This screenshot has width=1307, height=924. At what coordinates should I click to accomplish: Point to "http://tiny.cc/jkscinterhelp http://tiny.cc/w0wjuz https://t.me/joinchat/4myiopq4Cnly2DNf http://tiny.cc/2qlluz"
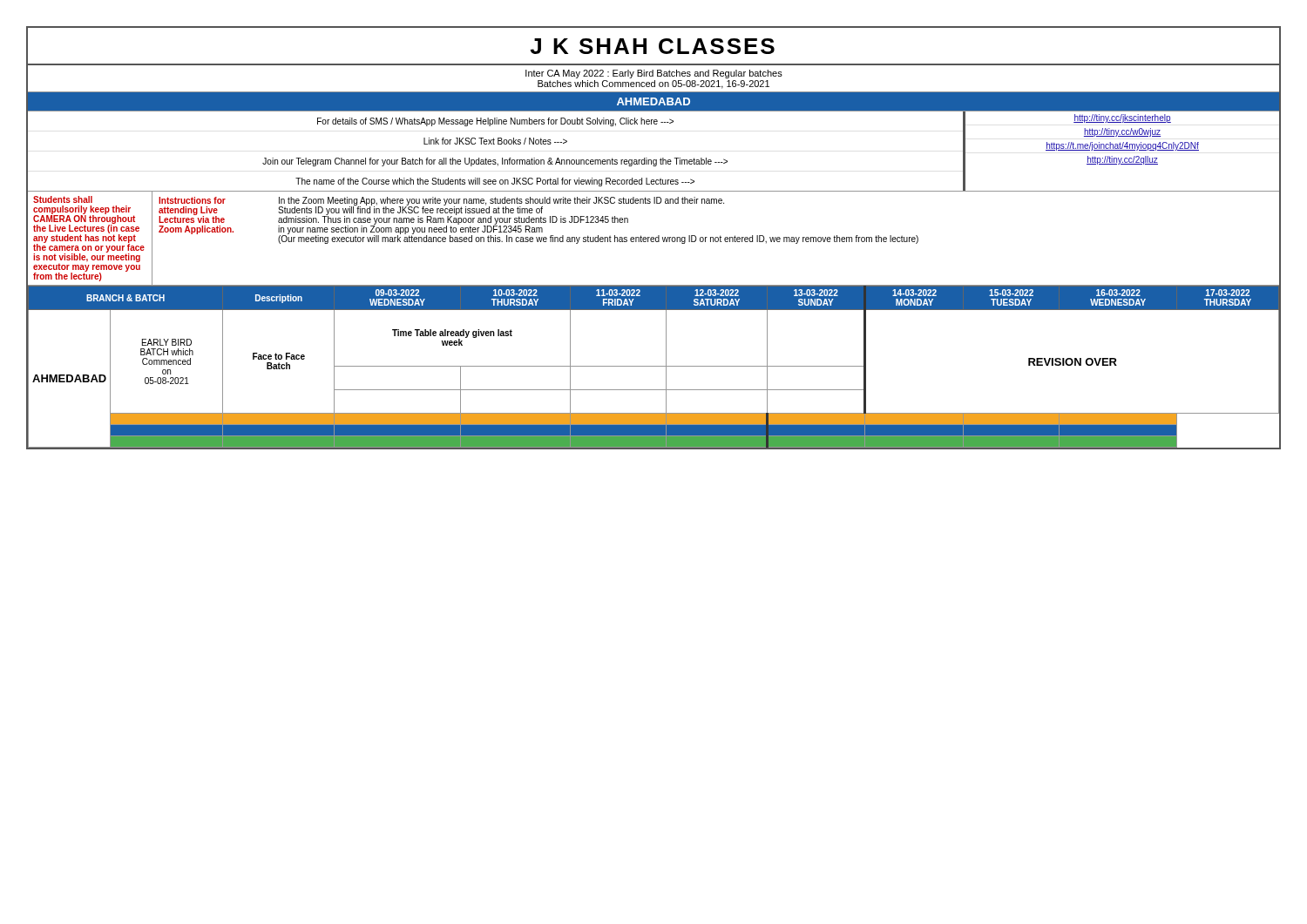pos(1122,139)
